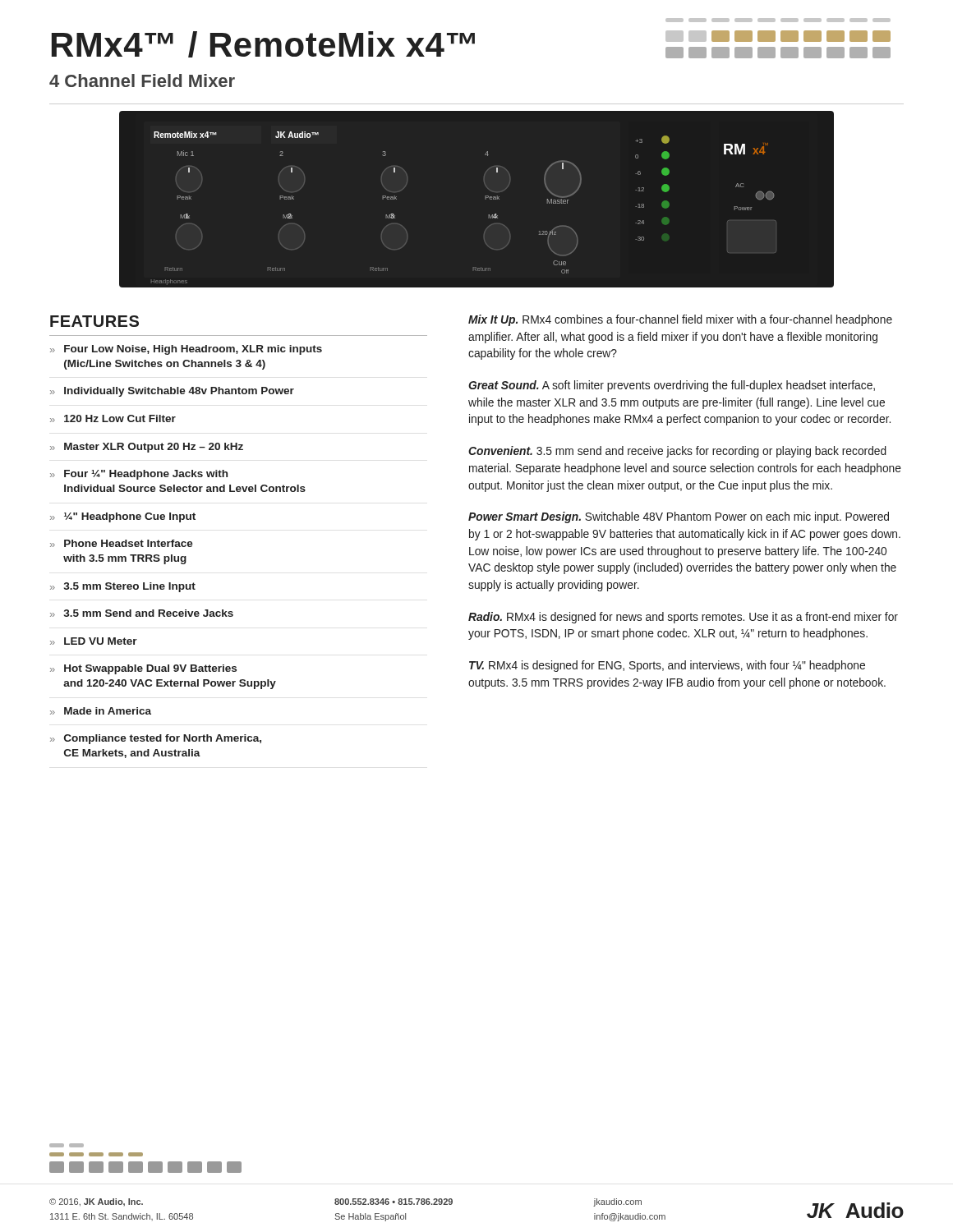
Task: Select the text starting "» Hot Swappable Dual 9V Batteriesand"
Action: (x=163, y=676)
